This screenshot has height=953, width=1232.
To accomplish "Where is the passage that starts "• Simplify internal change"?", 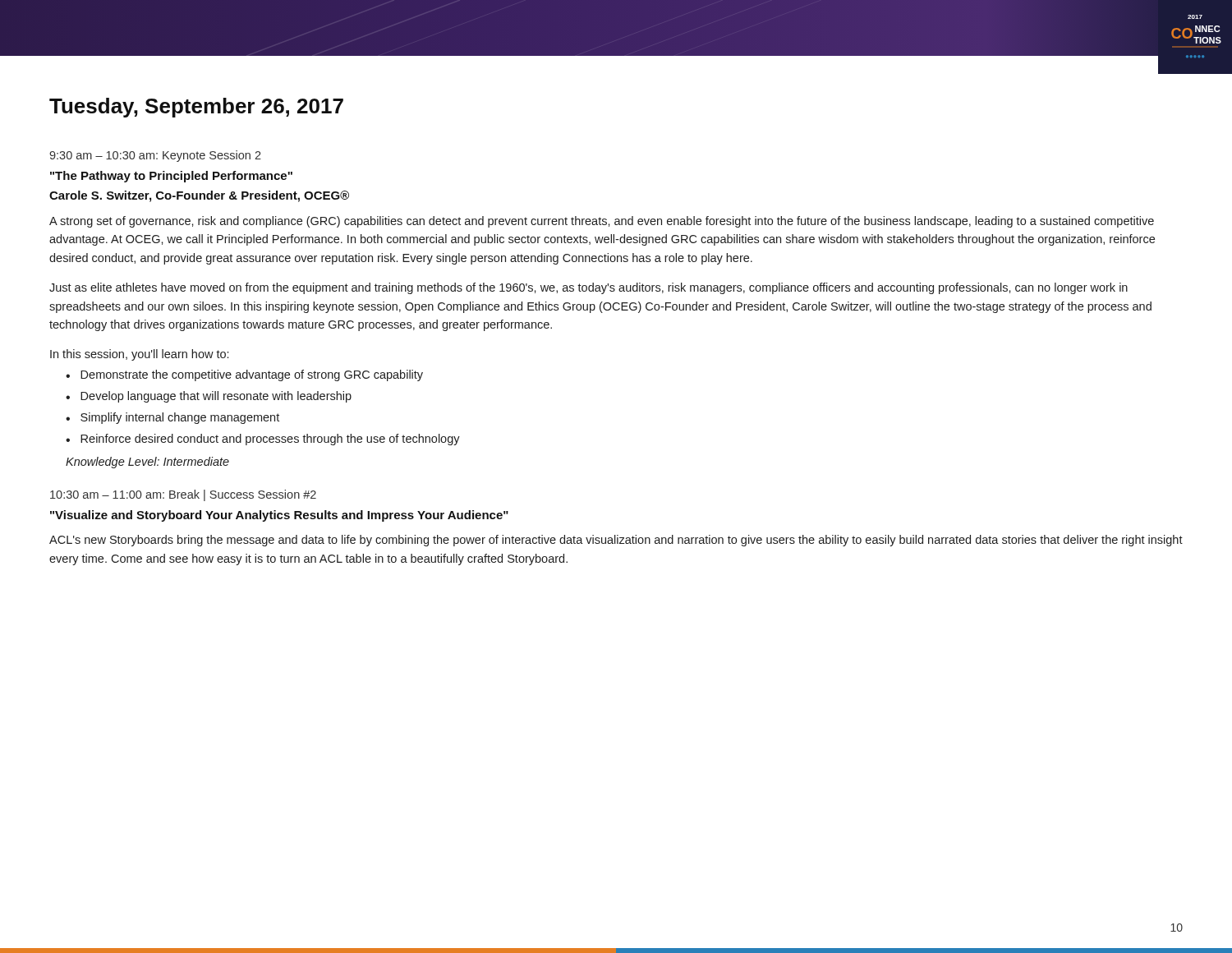I will [173, 419].
